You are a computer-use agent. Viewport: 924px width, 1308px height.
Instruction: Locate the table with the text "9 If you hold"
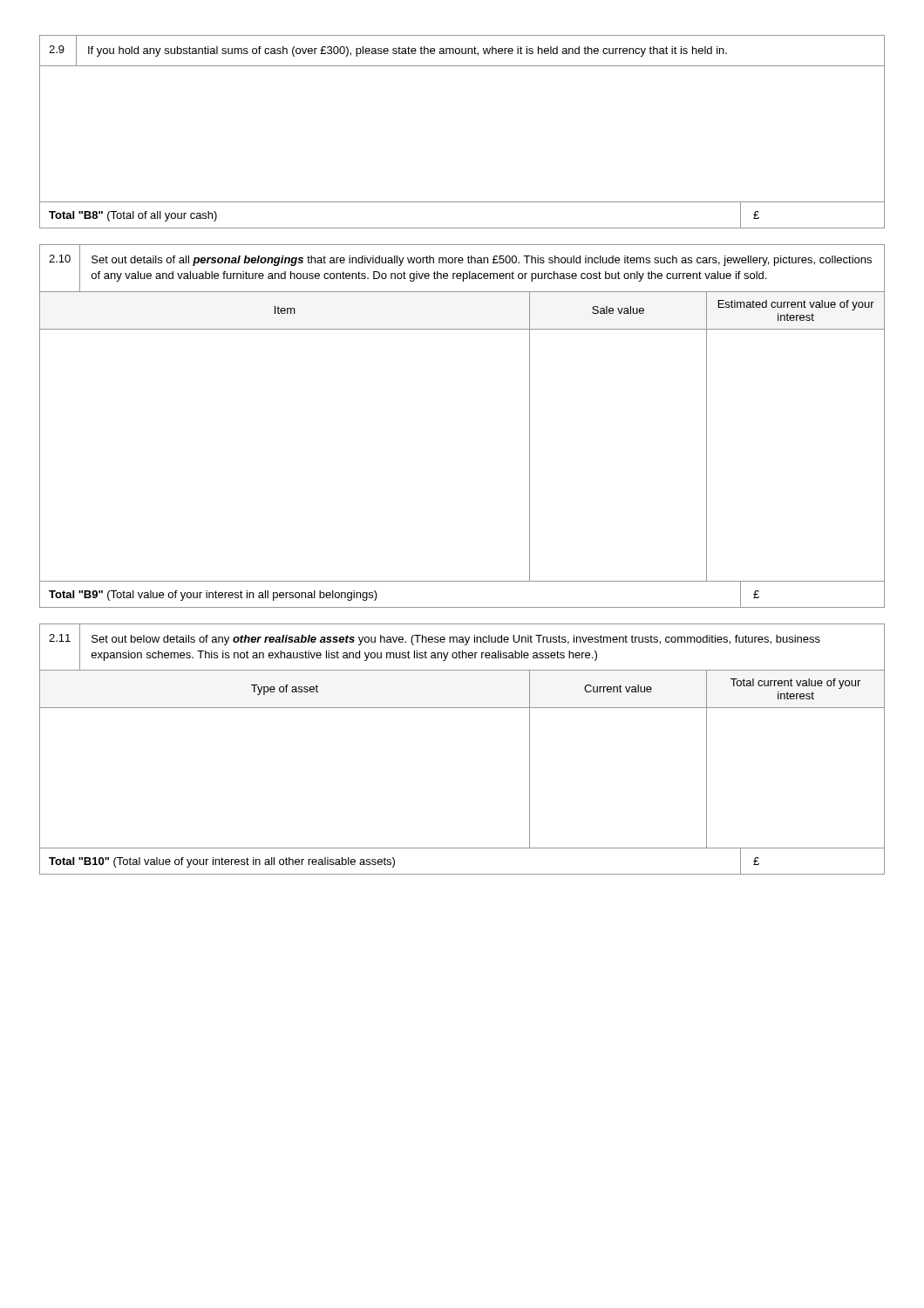462,132
